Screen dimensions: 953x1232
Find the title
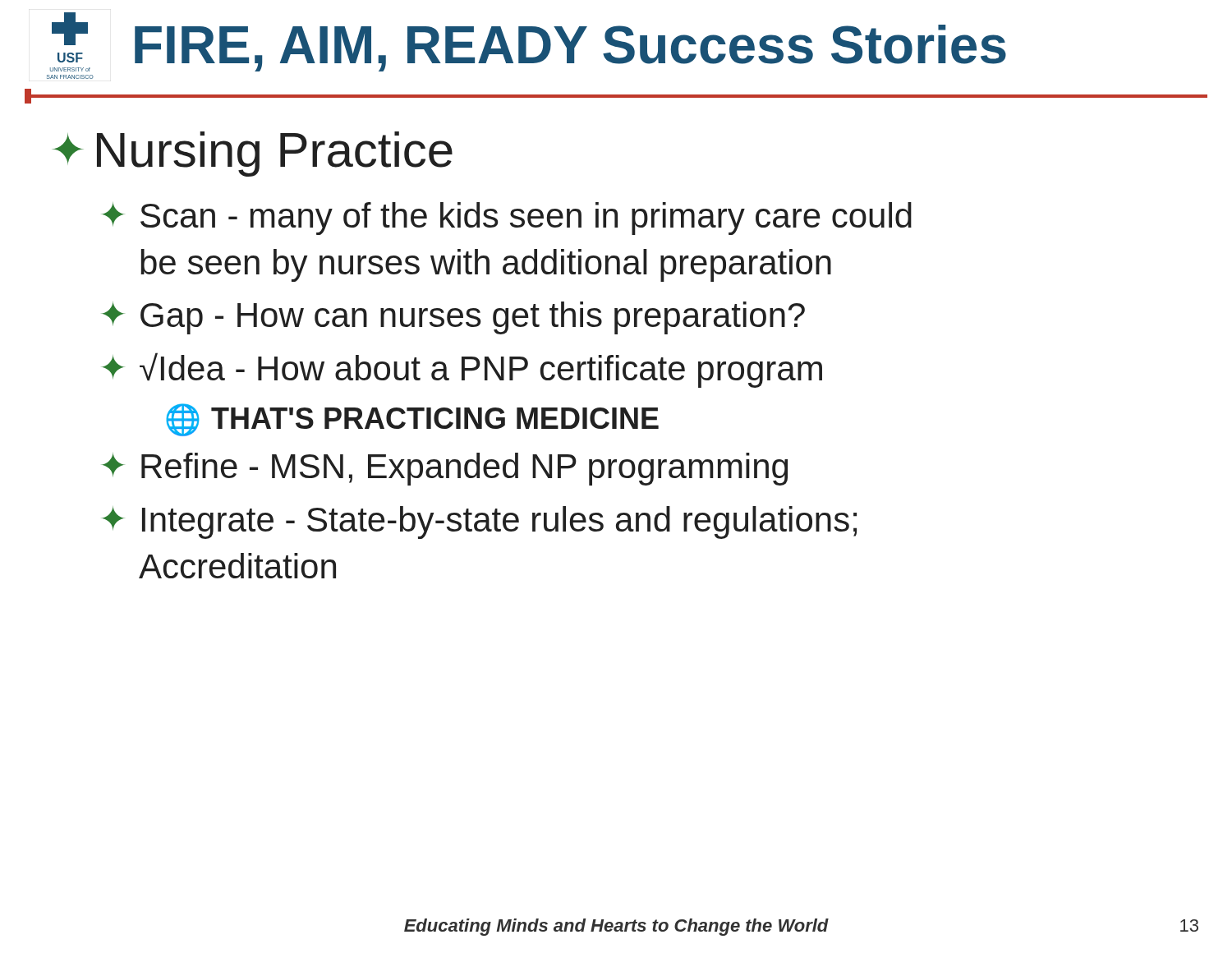(570, 45)
